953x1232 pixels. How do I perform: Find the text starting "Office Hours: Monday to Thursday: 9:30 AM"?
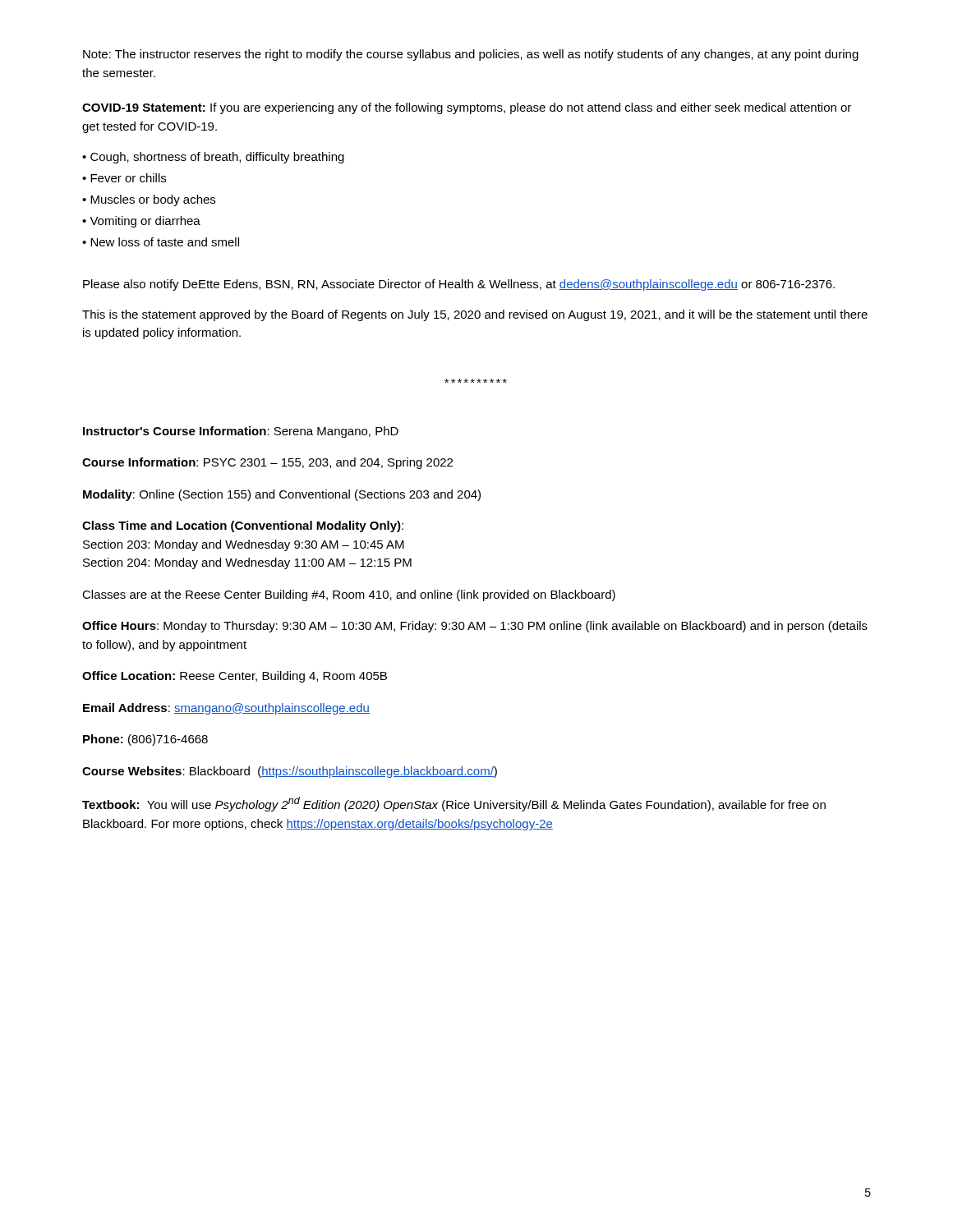point(475,635)
